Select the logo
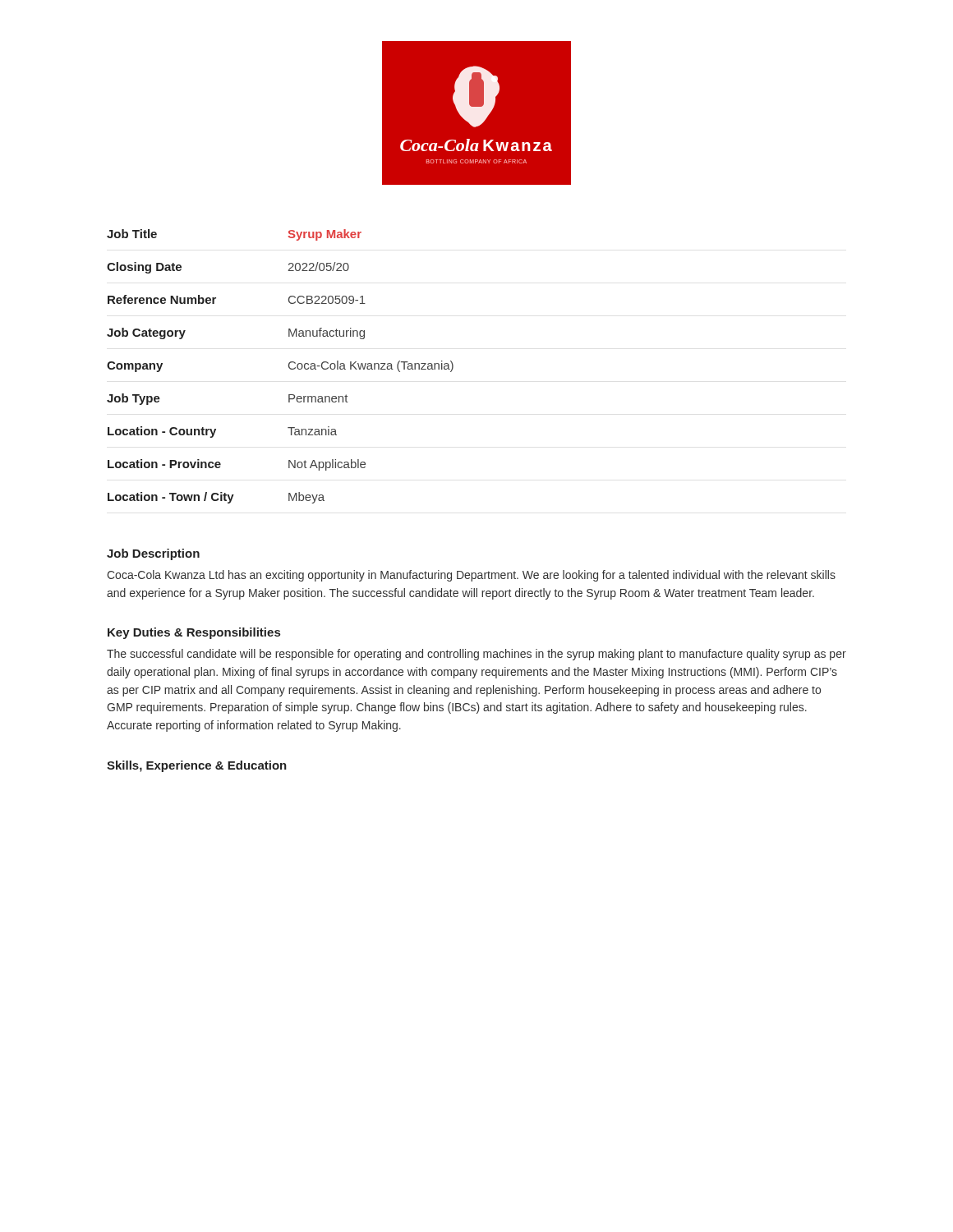Viewport: 953px width, 1232px height. pyautogui.click(x=476, y=113)
